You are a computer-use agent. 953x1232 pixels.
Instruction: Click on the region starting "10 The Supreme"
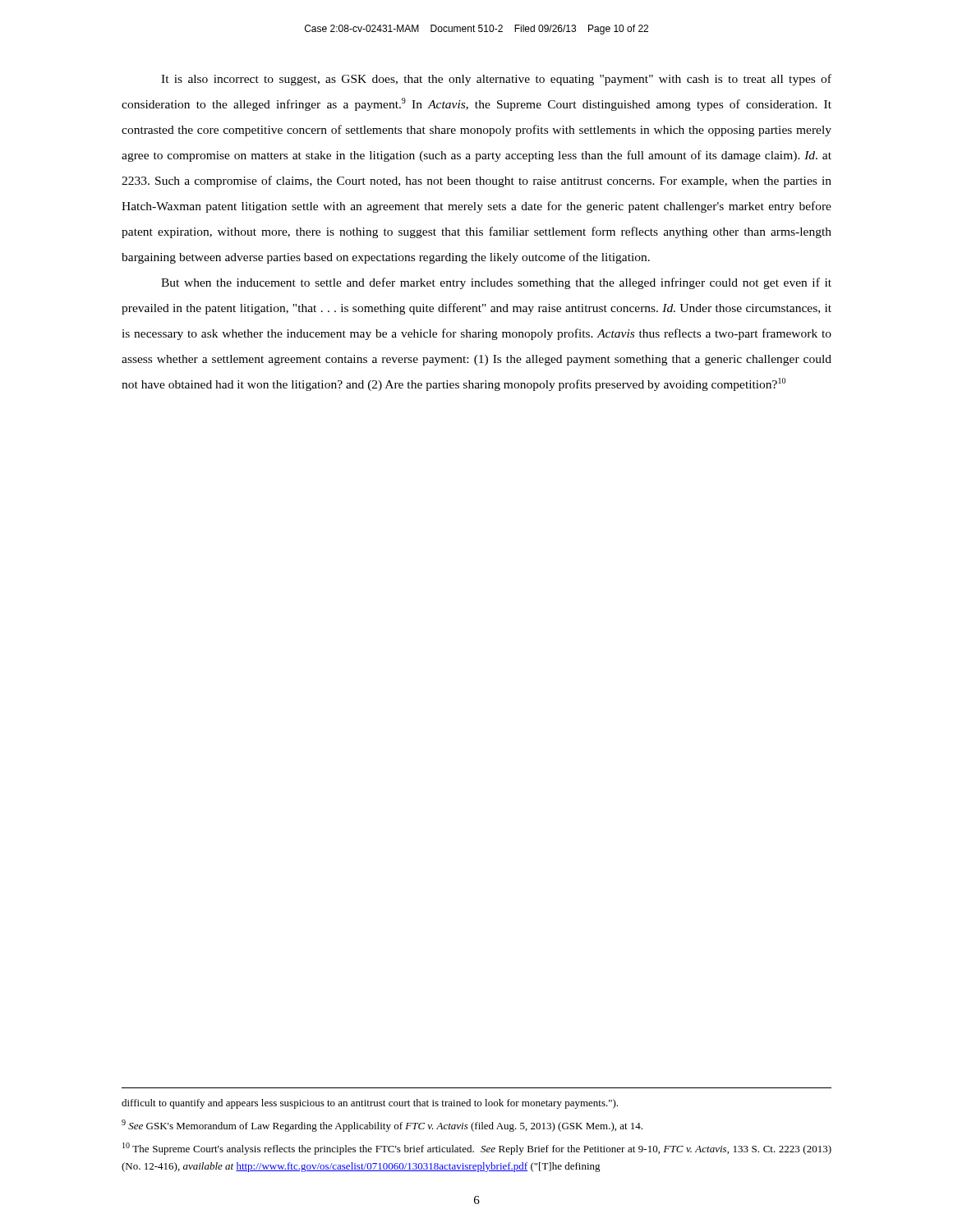coord(476,1157)
